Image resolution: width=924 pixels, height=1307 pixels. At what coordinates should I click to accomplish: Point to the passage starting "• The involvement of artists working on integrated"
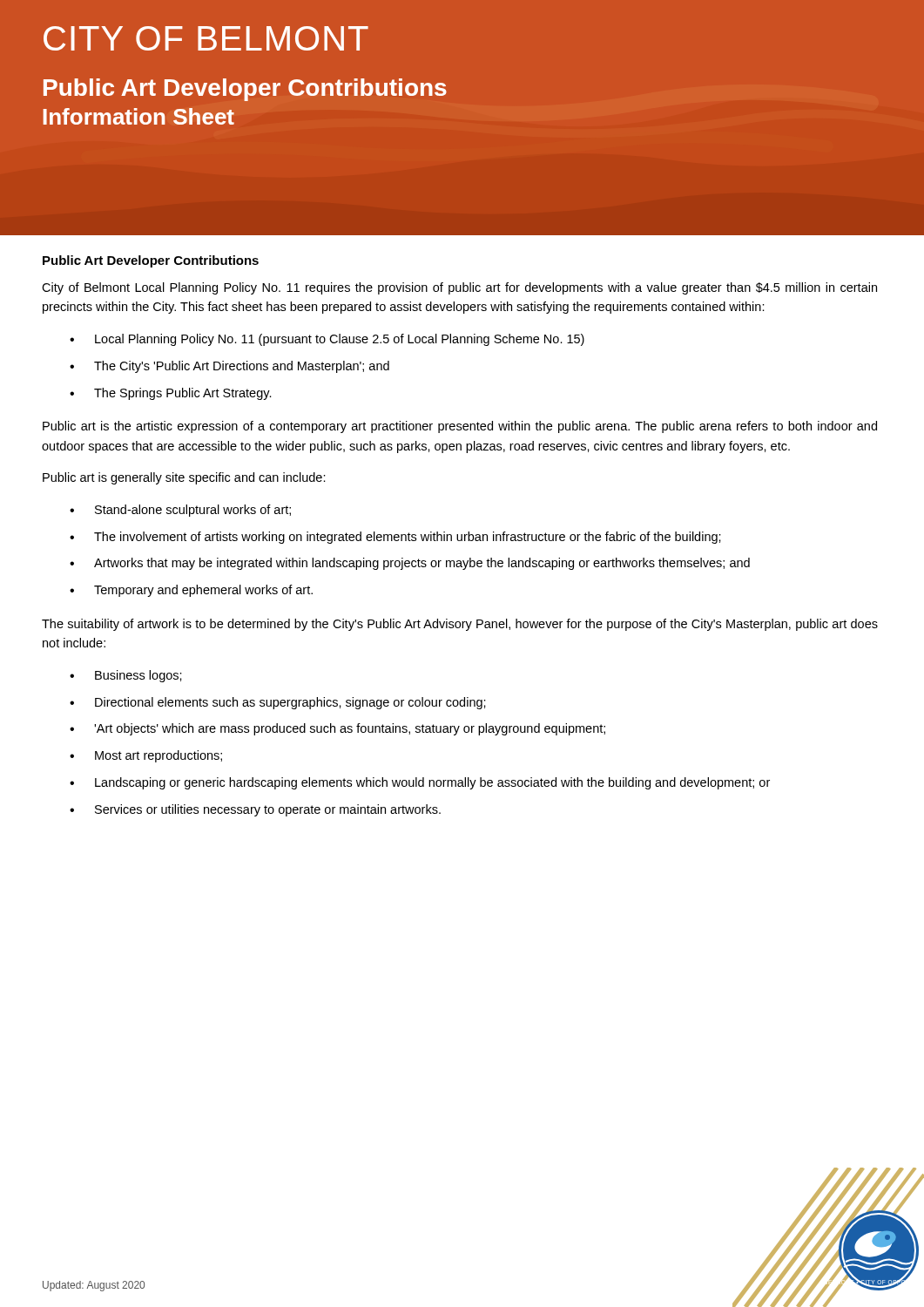474,538
